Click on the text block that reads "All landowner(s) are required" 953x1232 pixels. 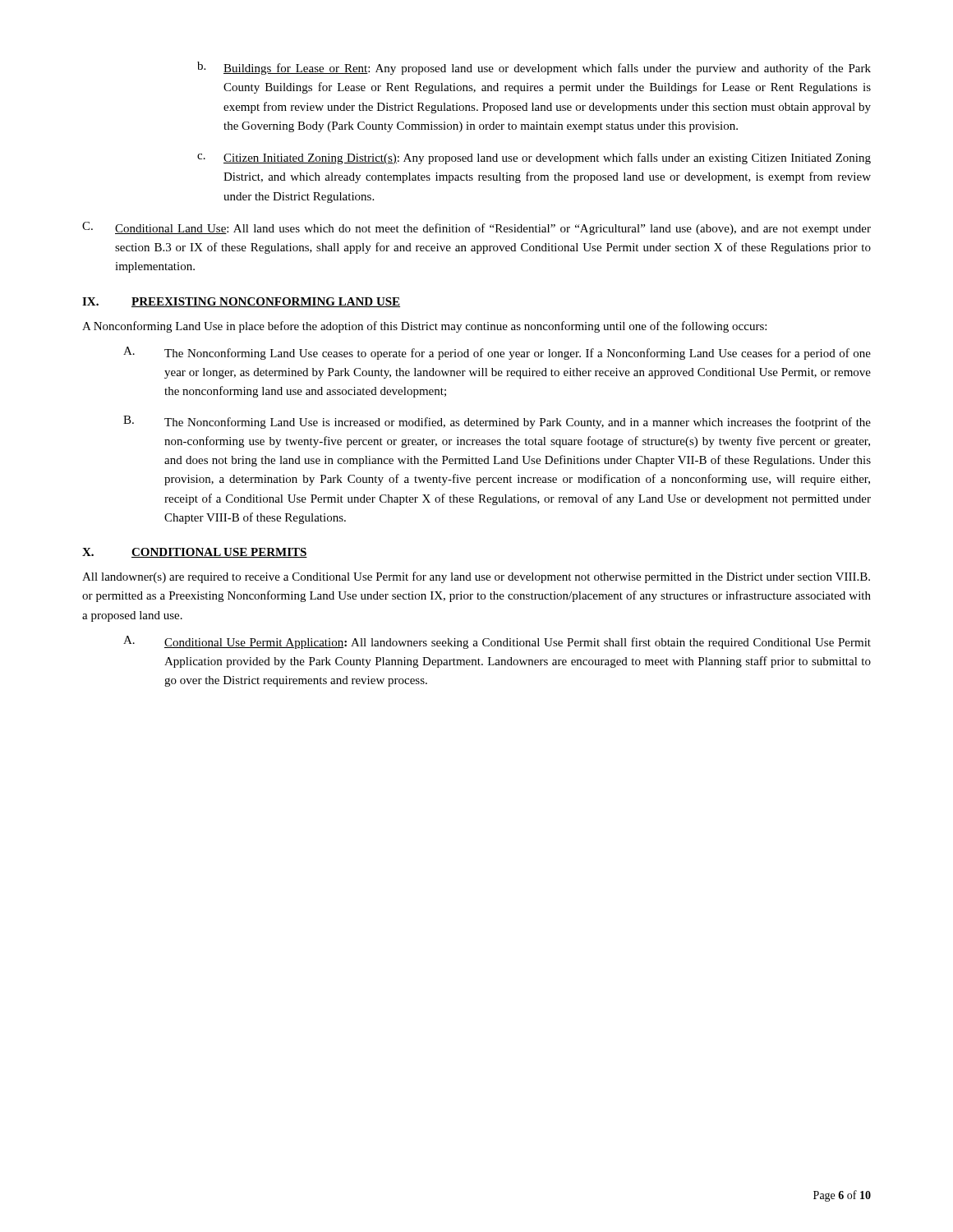[476, 596]
